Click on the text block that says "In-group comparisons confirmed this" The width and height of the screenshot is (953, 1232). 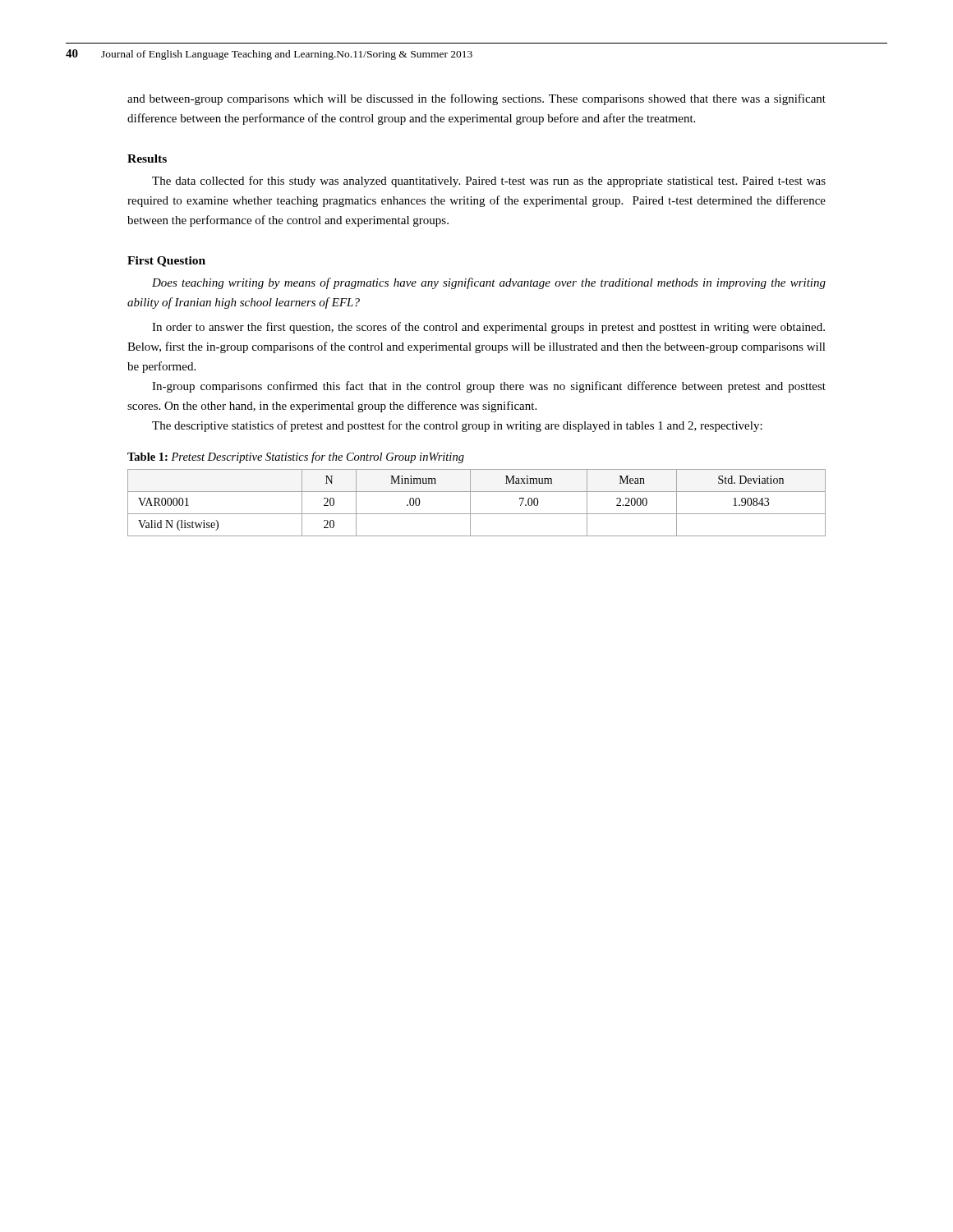[476, 396]
